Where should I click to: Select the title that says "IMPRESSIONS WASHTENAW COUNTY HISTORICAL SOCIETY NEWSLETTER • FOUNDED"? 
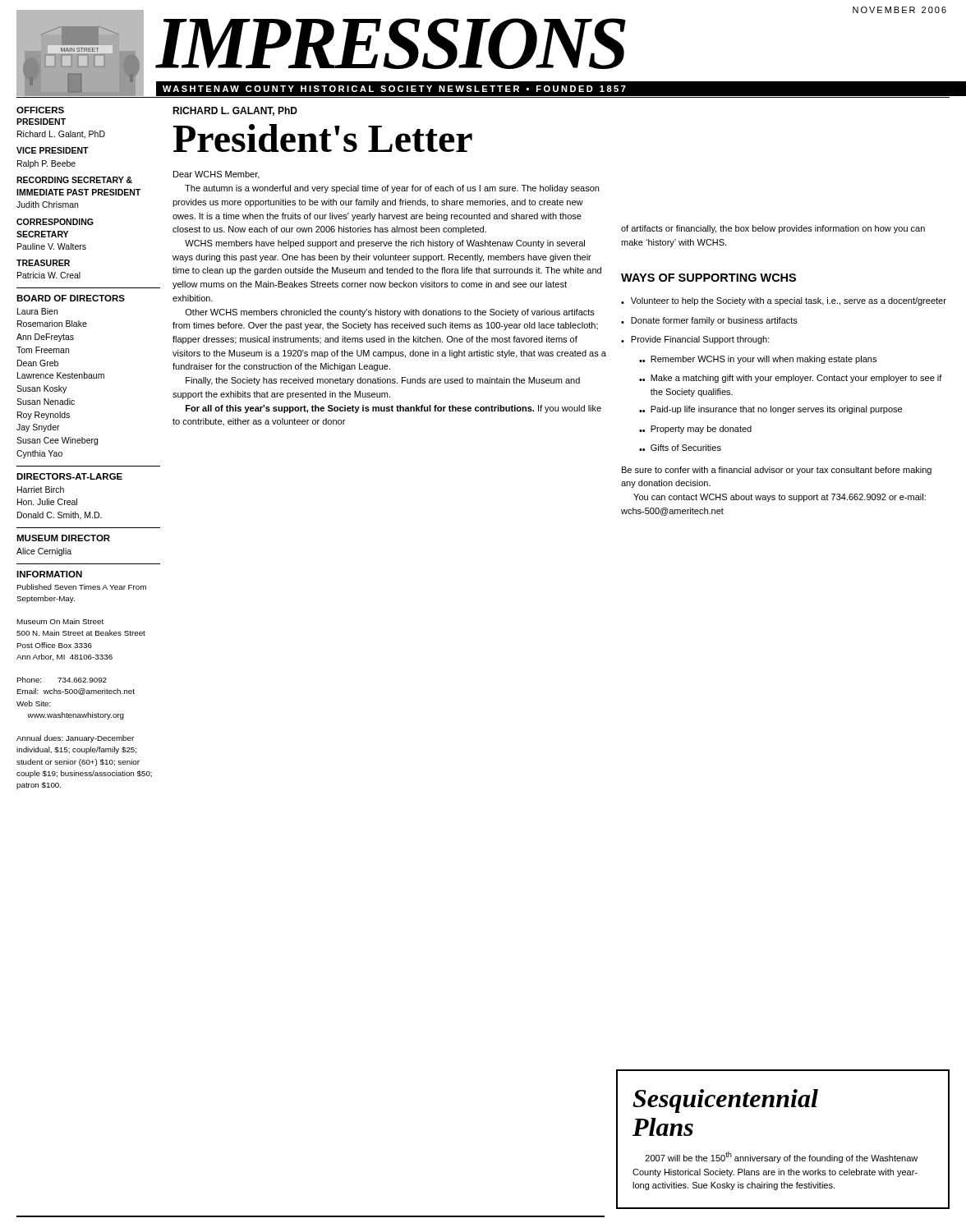(561, 51)
